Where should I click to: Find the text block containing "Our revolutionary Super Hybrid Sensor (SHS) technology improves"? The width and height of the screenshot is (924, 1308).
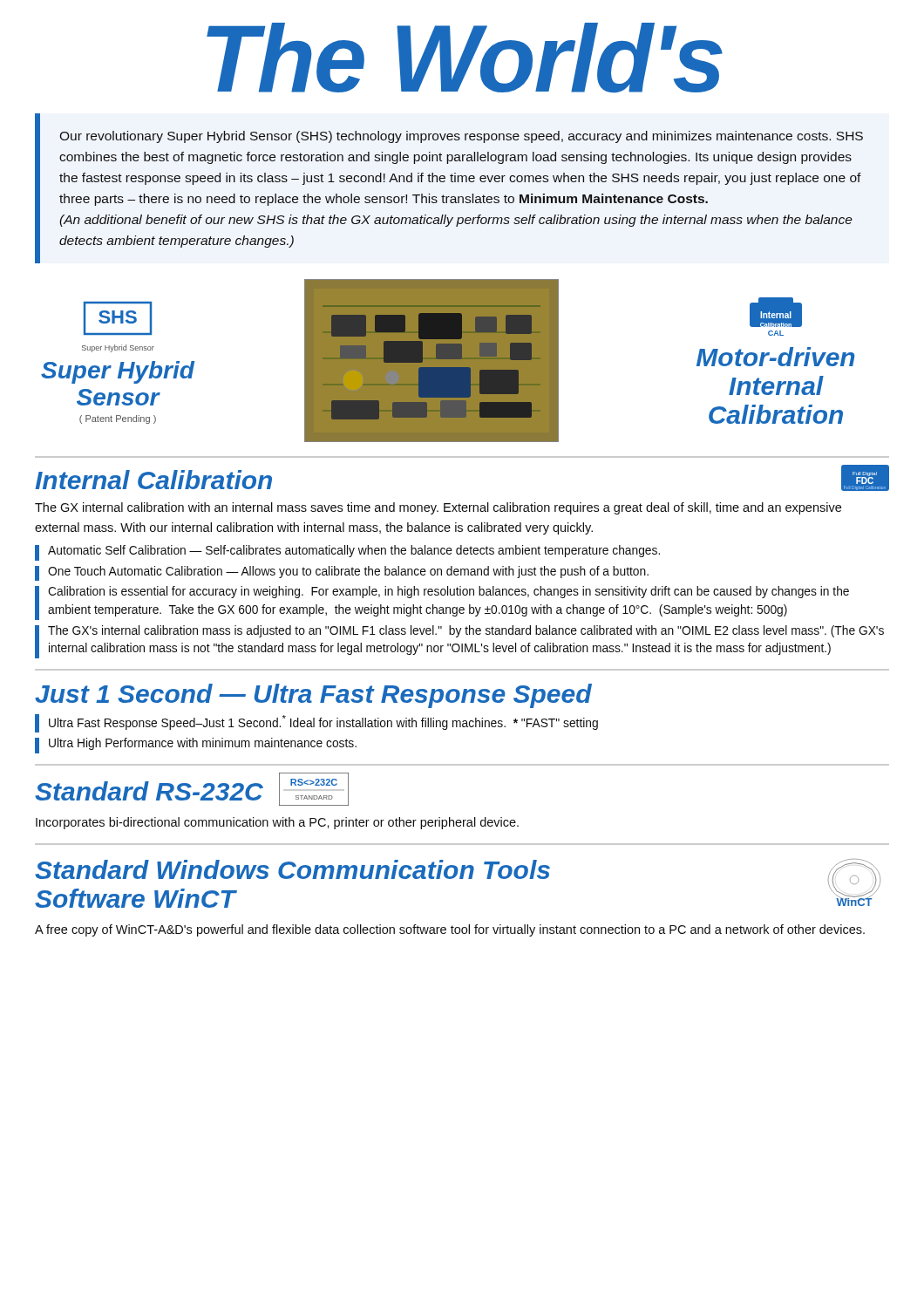pos(461,188)
